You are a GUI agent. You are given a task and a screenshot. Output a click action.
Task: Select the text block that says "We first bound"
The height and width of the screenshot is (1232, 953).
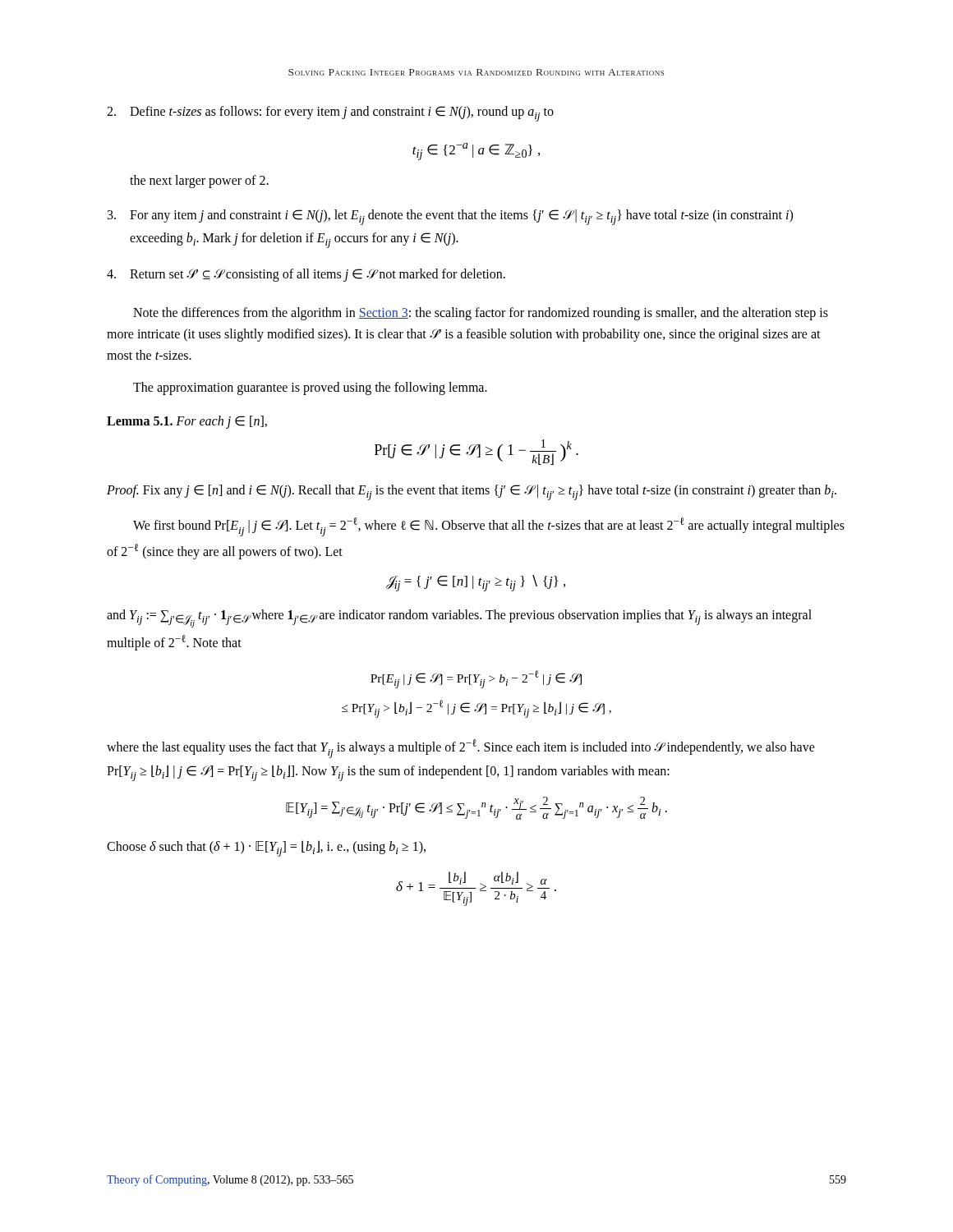point(476,537)
